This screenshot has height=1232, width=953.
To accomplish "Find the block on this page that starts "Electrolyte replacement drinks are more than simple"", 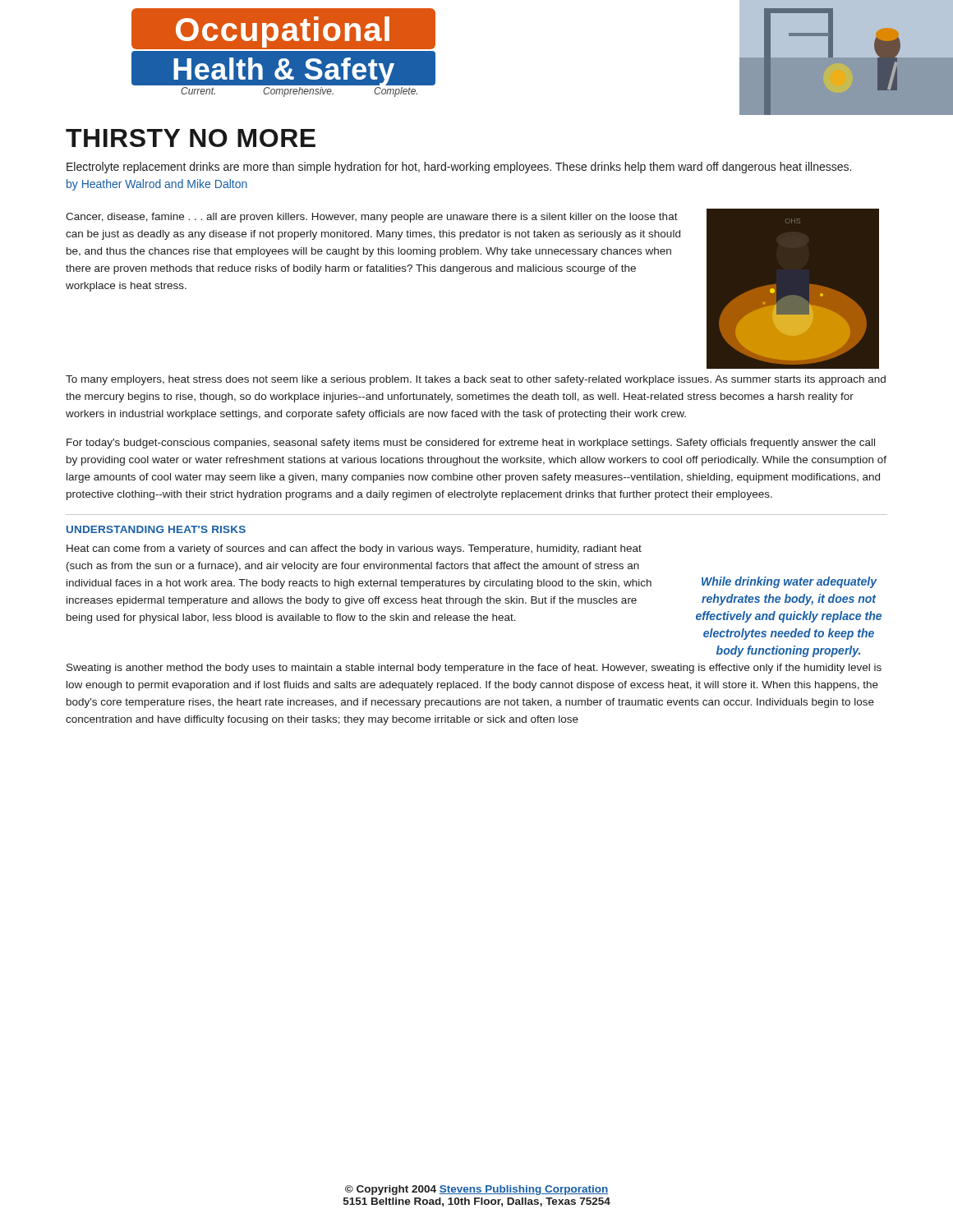I will pos(459,167).
